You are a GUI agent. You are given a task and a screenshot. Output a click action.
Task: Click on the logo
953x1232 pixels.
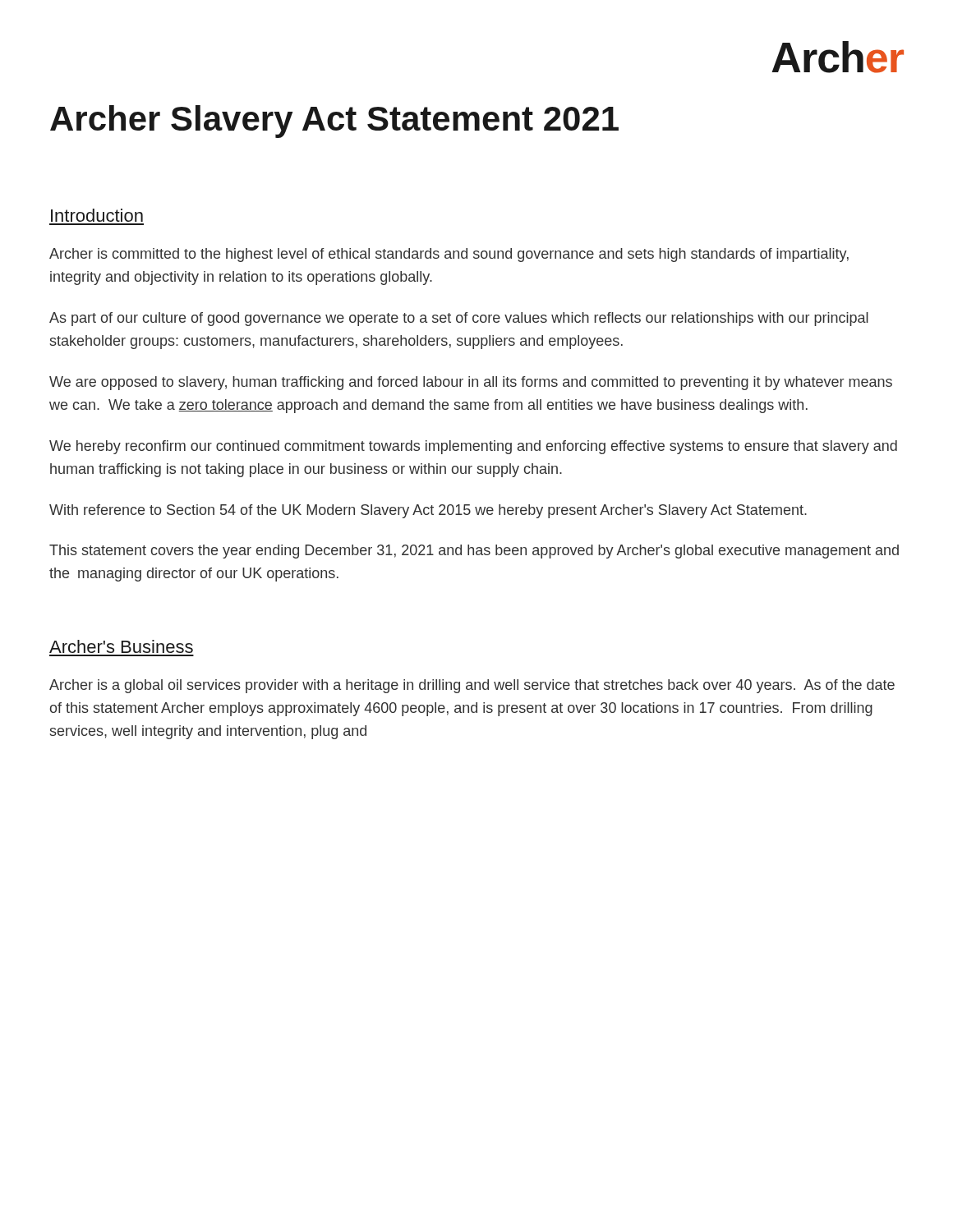[837, 58]
